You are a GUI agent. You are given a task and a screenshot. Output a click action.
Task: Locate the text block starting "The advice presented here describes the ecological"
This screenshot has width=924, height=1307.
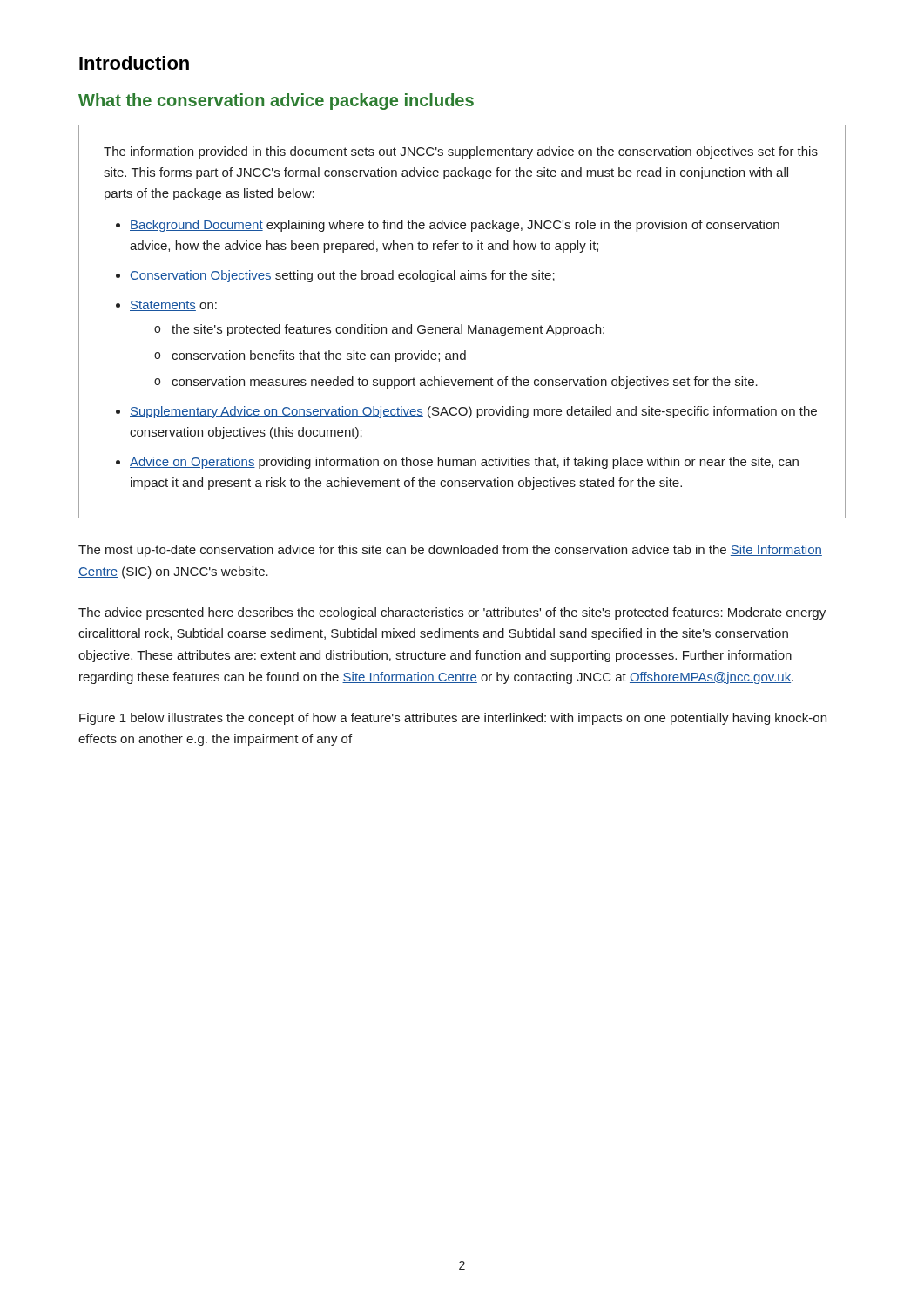[452, 644]
